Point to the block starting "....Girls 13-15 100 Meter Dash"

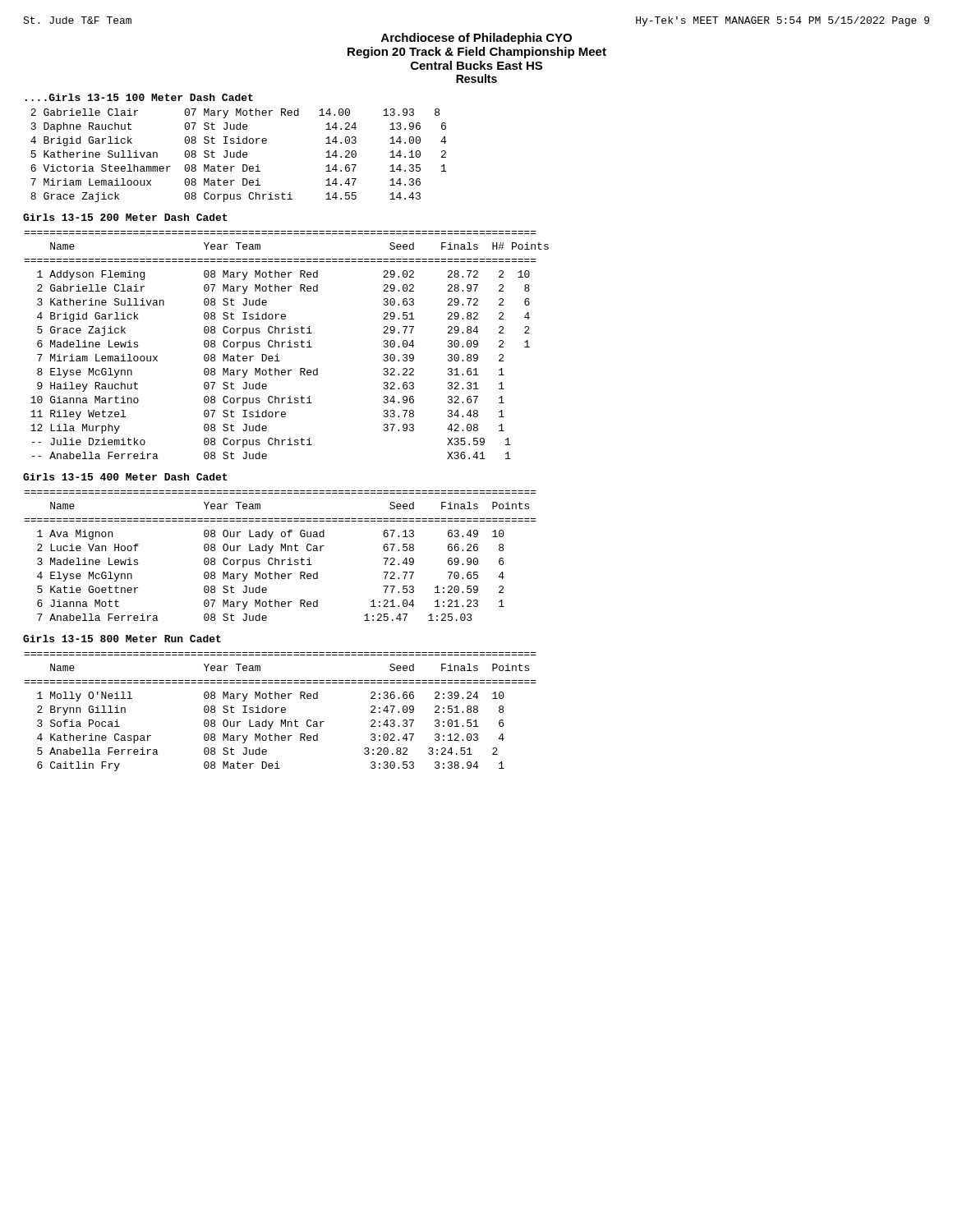pos(138,98)
